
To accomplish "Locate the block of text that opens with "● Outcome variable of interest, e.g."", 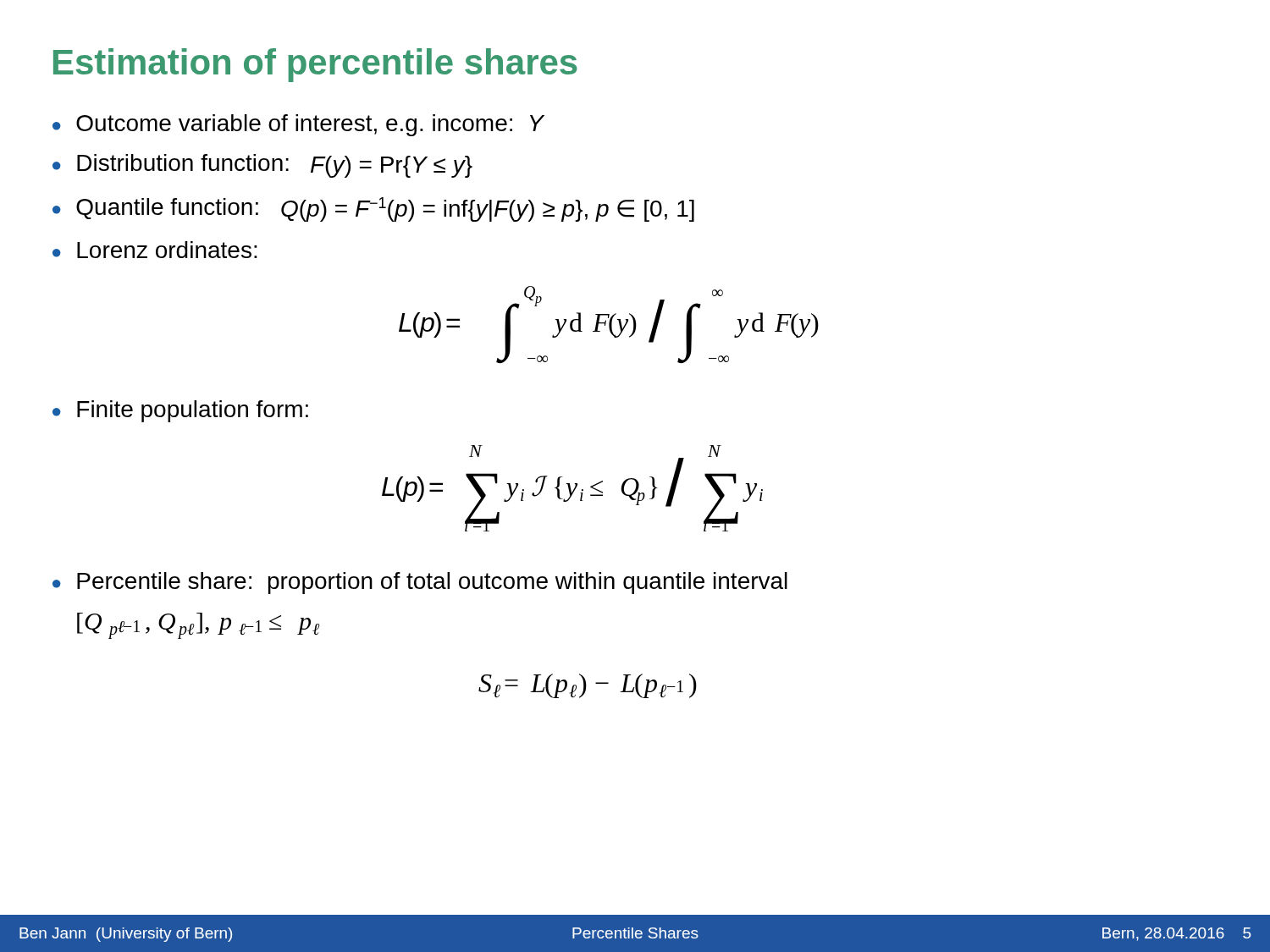I will (x=297, y=124).
